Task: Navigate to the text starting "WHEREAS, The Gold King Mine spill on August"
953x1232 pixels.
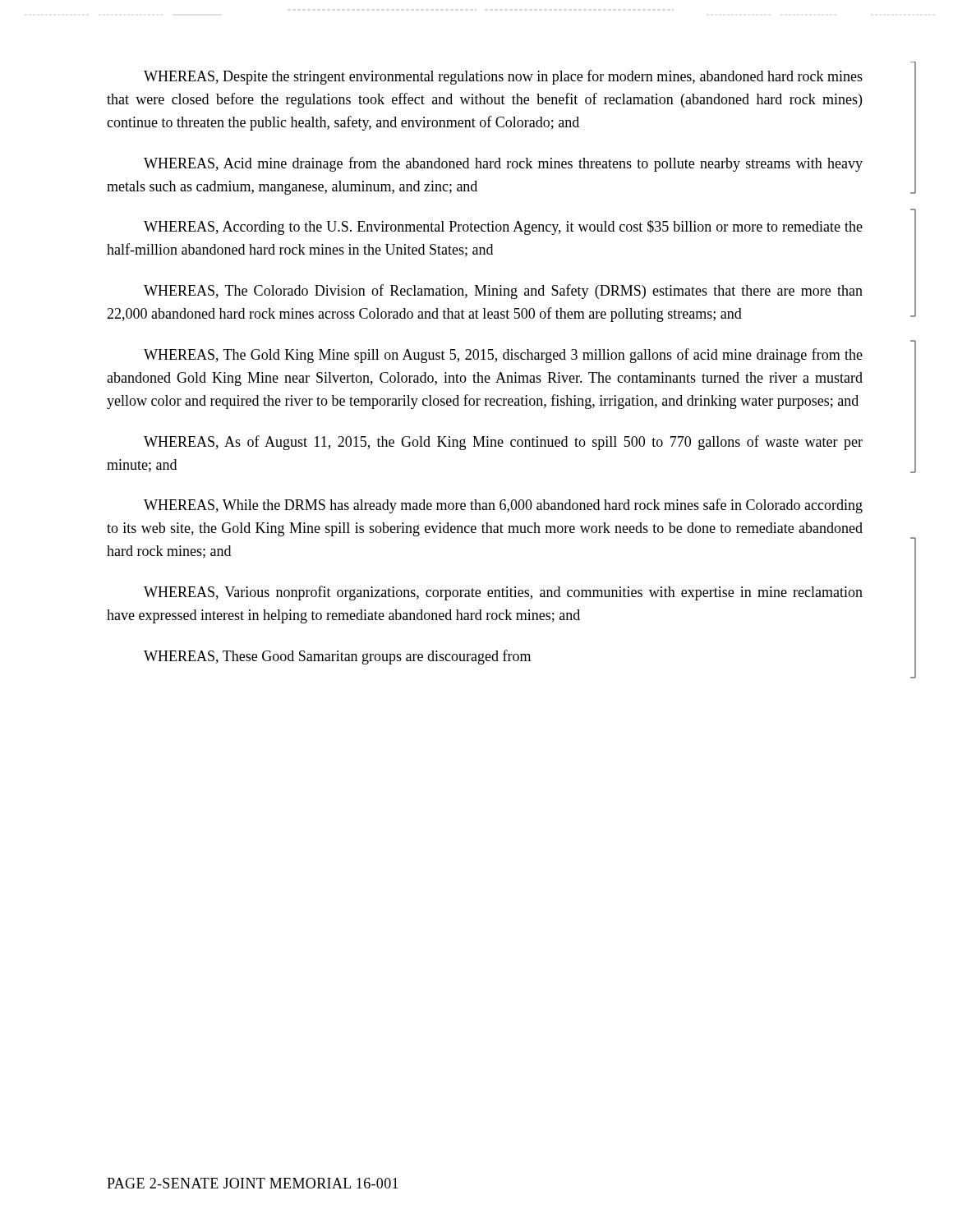Action: point(485,378)
